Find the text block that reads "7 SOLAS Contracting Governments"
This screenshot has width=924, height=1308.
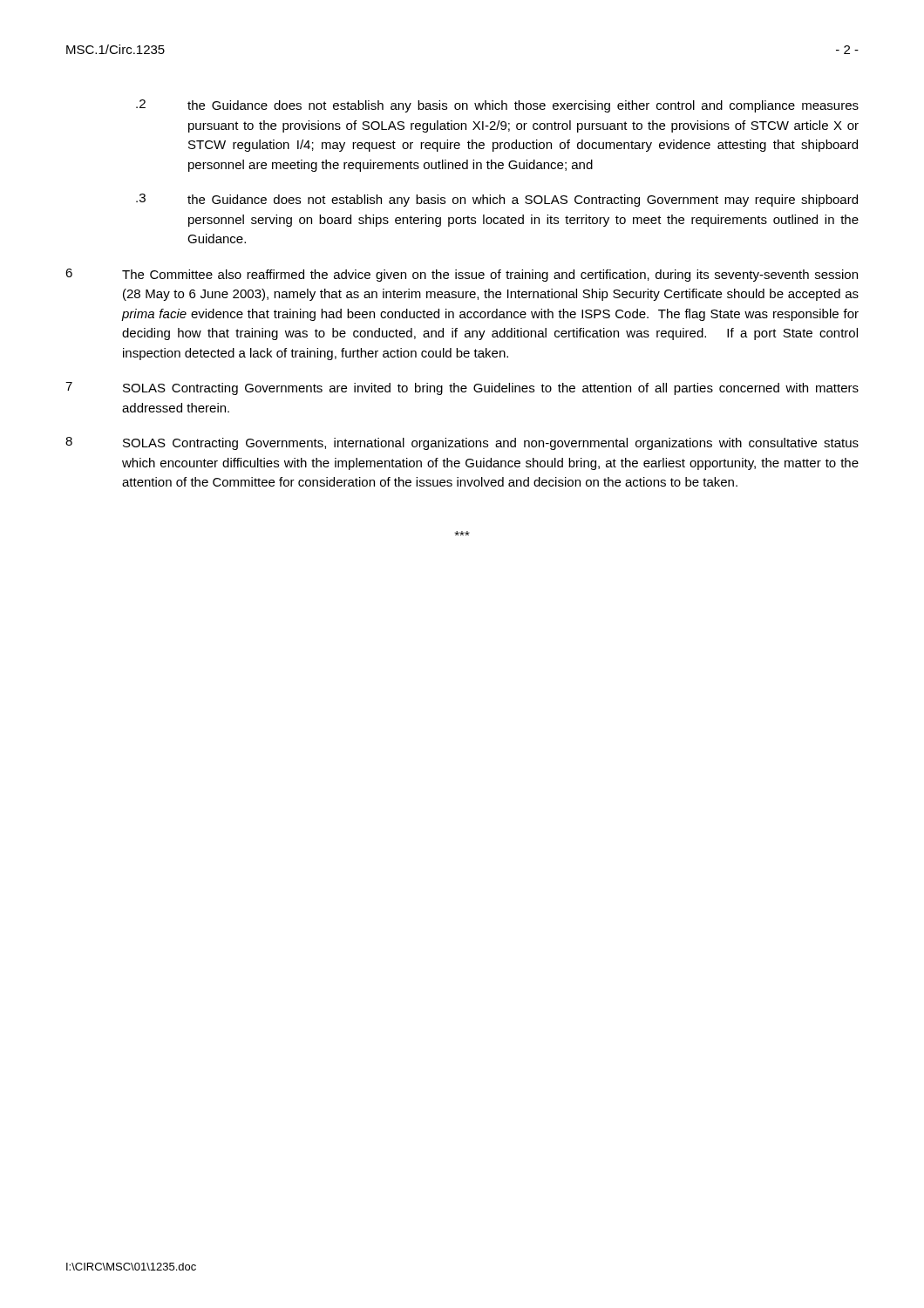click(462, 398)
